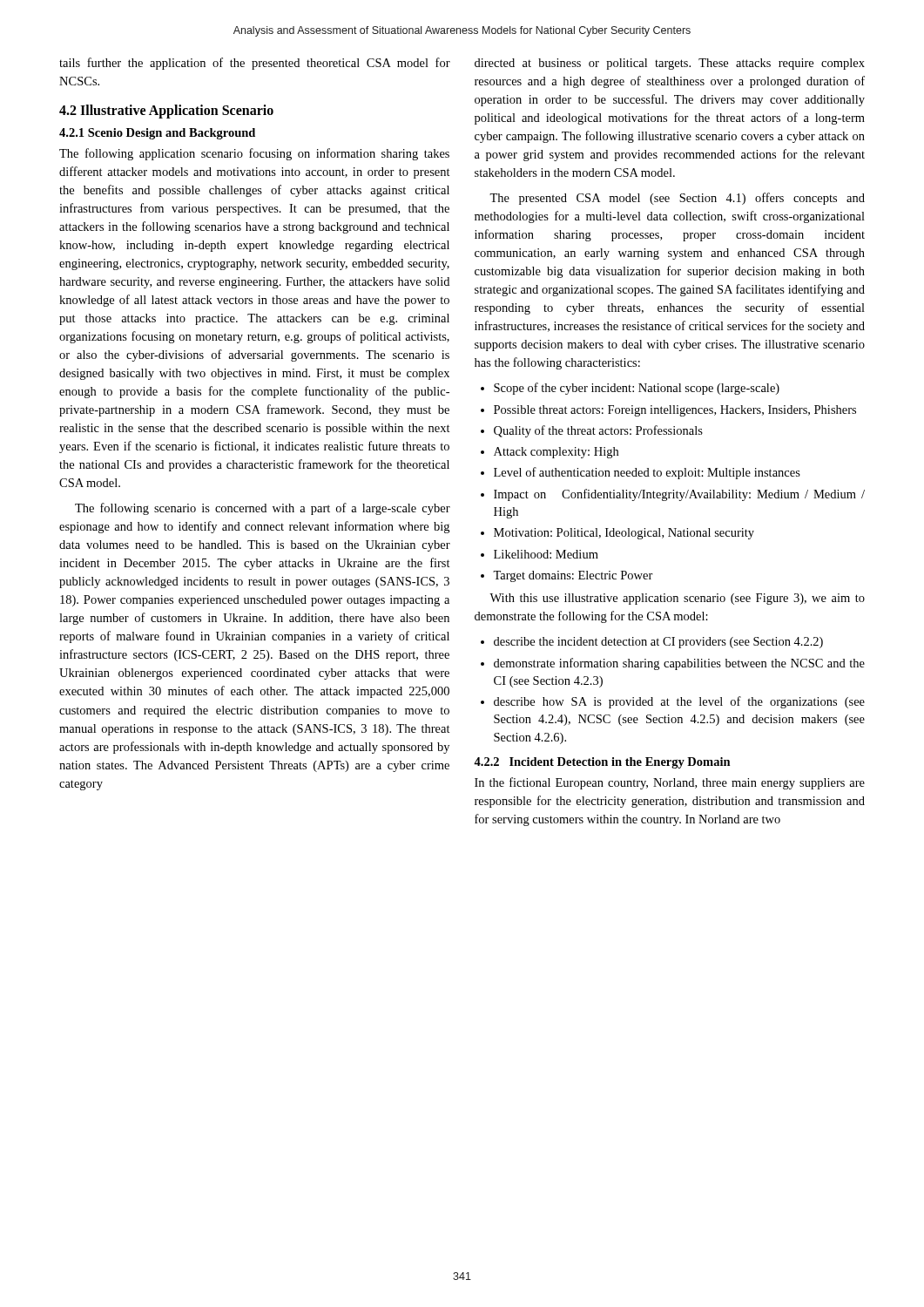
Task: Locate the text block containing "The following application scenario focusing"
Action: coord(255,319)
